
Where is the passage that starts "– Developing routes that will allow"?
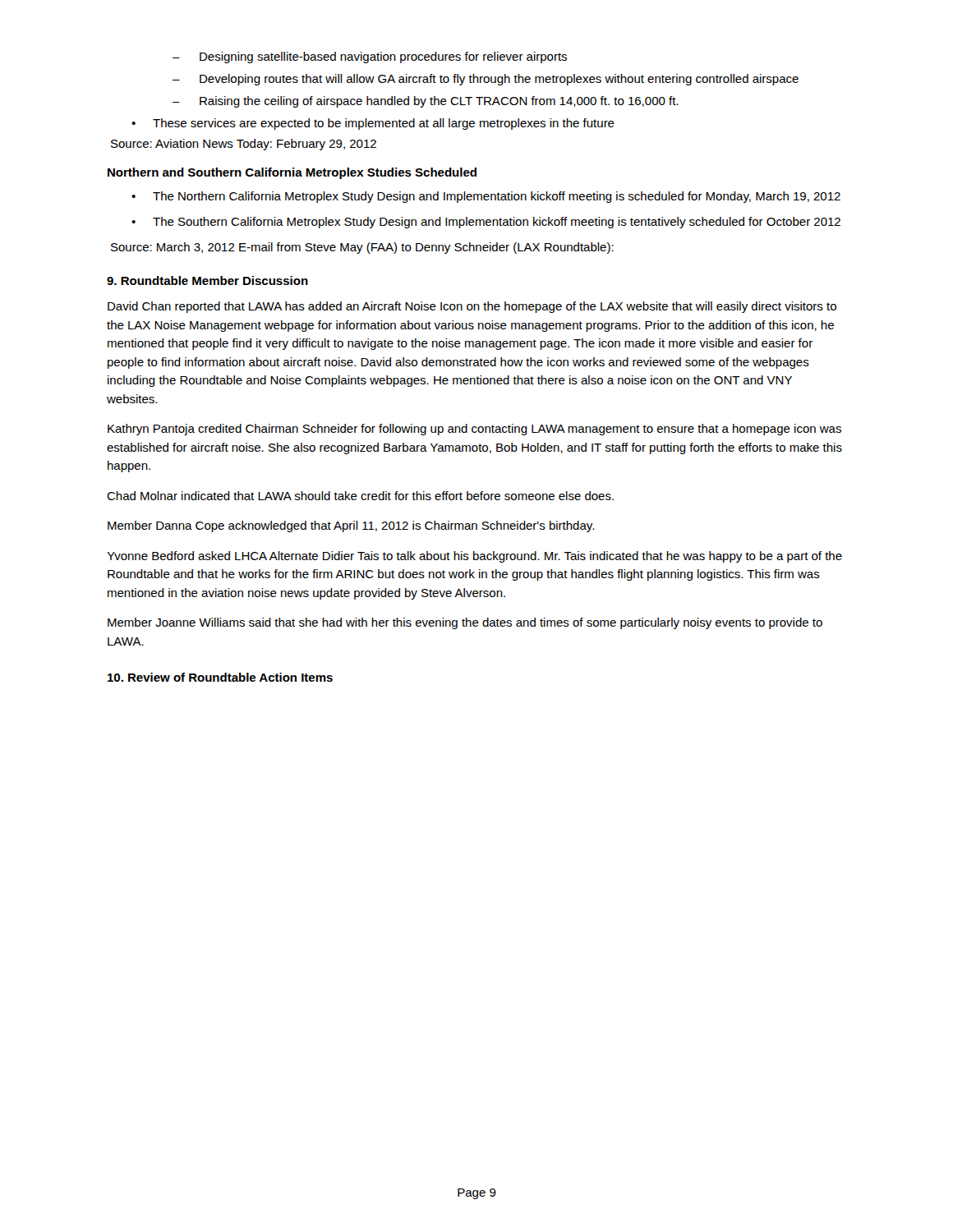click(509, 78)
